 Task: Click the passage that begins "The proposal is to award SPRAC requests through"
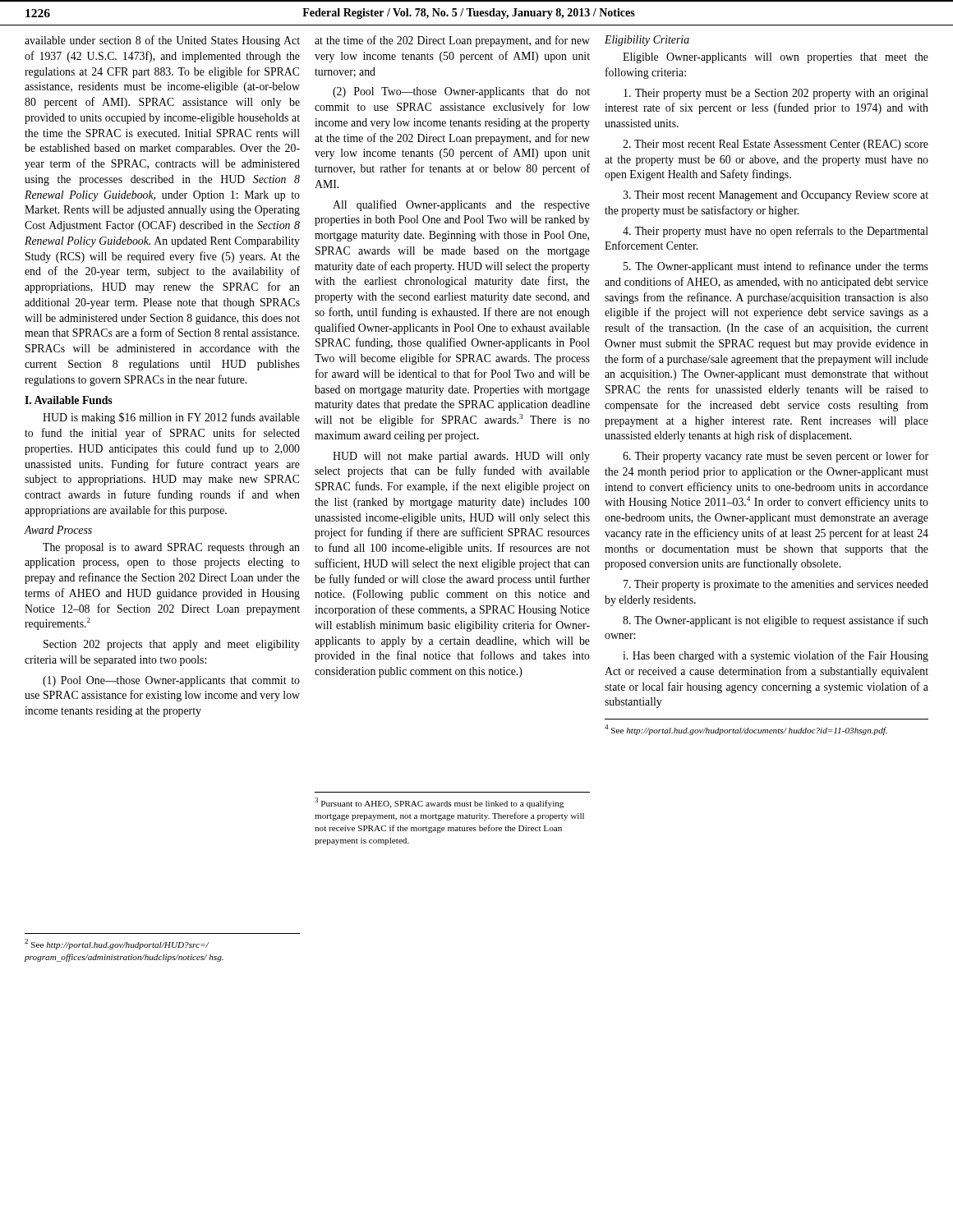point(162,604)
